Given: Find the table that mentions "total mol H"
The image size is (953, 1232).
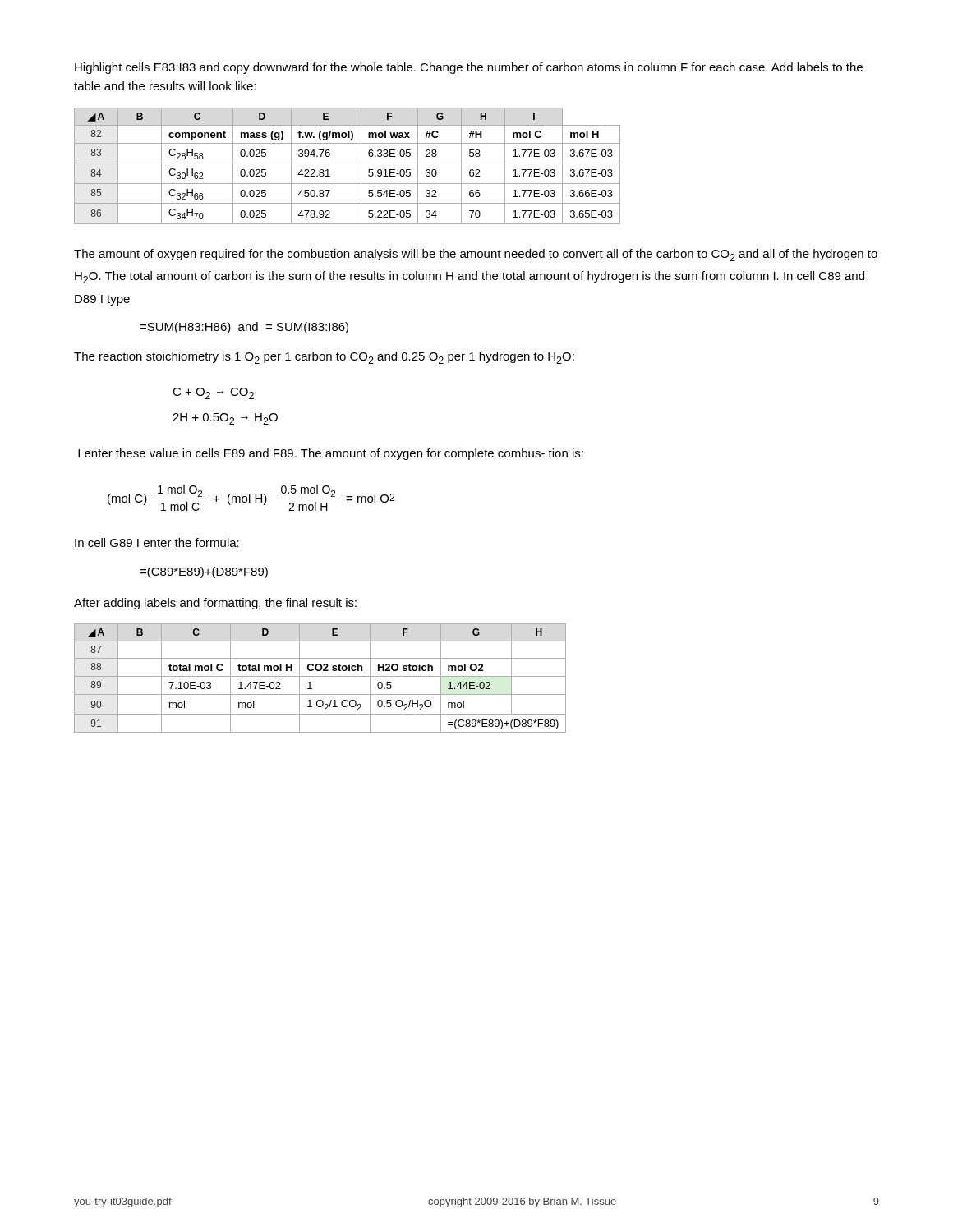Looking at the screenshot, I should pos(476,678).
